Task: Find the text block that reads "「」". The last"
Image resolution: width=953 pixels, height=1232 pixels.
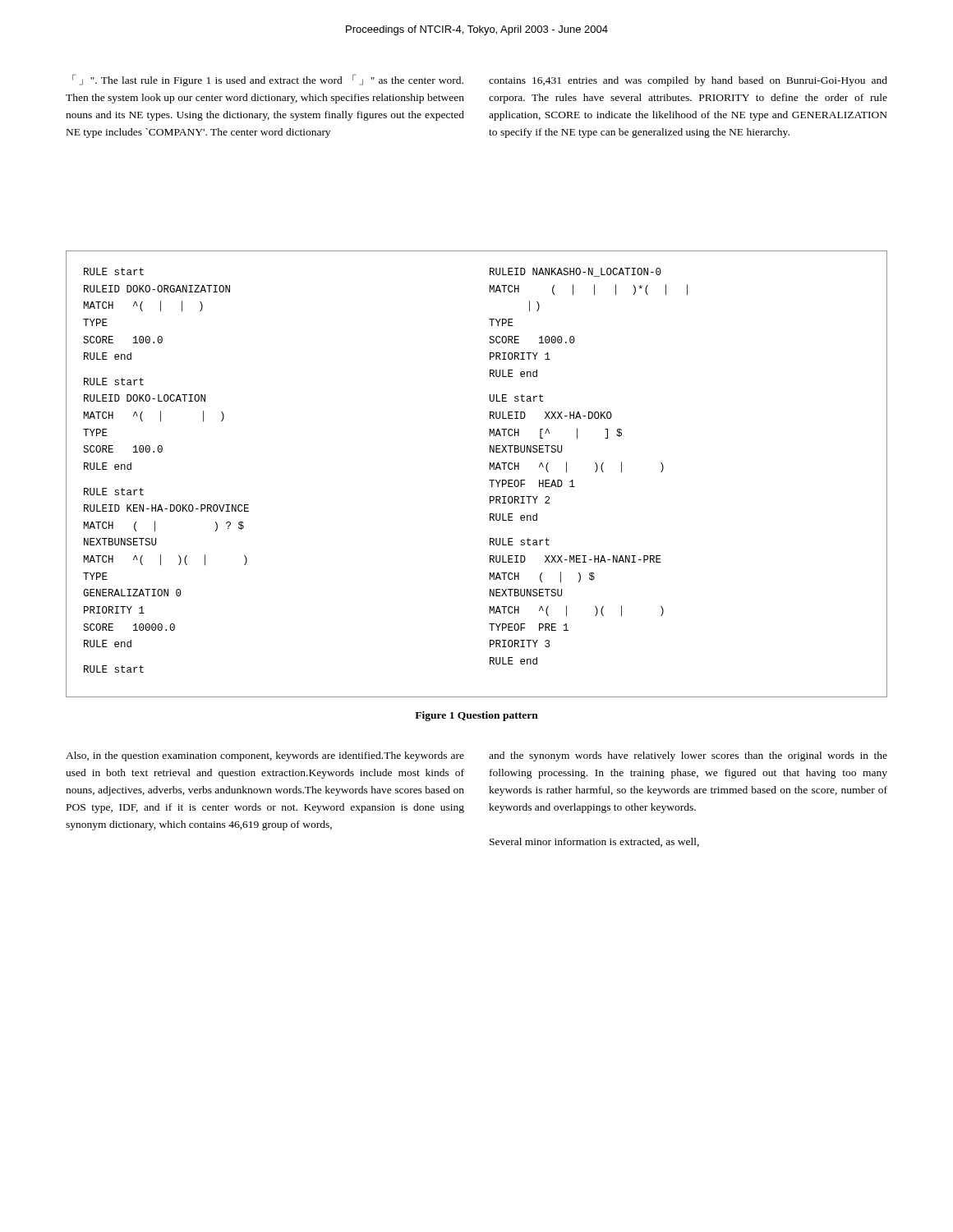Action: (x=265, y=106)
